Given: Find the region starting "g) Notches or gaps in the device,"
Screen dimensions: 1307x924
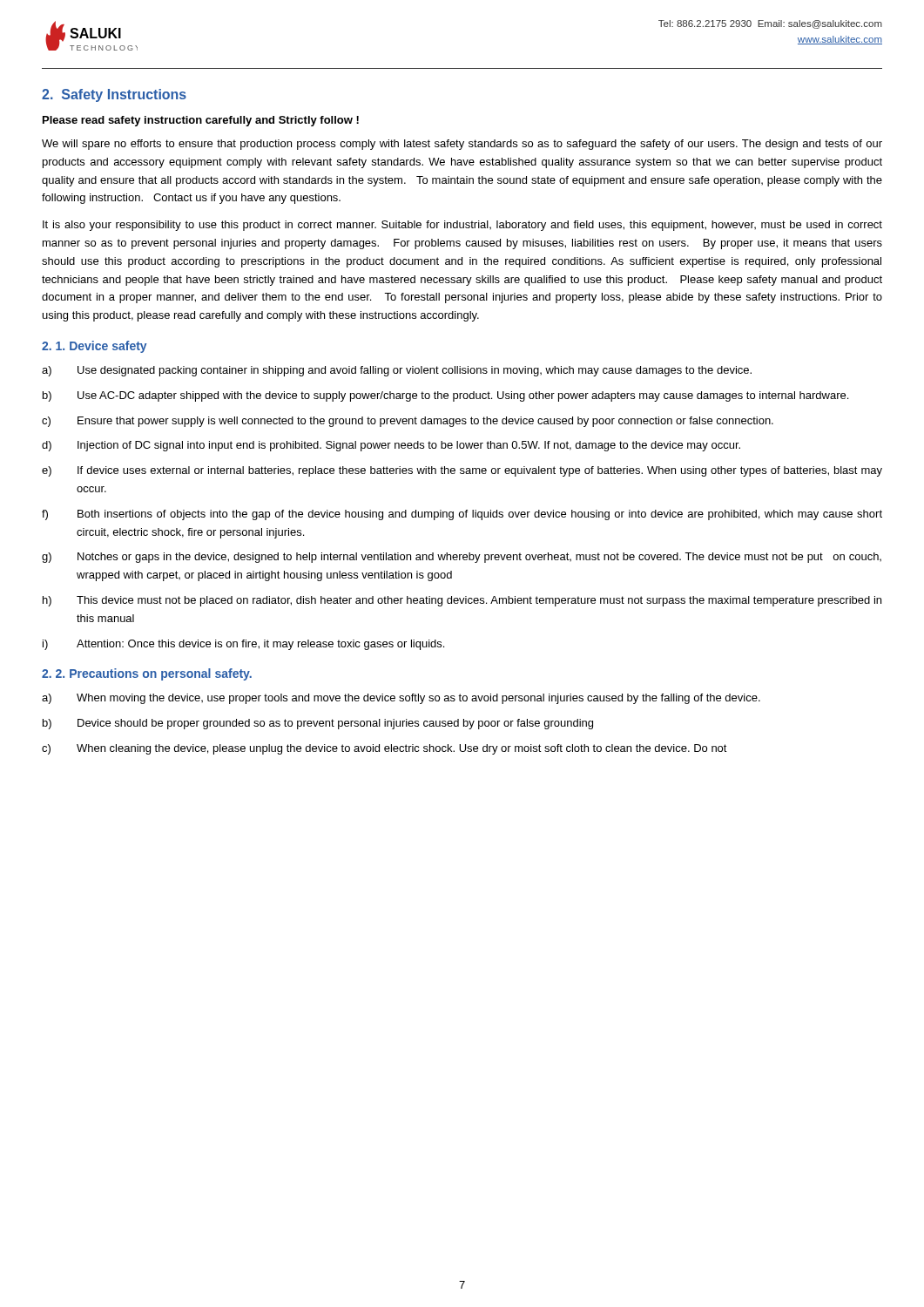Looking at the screenshot, I should tap(462, 567).
